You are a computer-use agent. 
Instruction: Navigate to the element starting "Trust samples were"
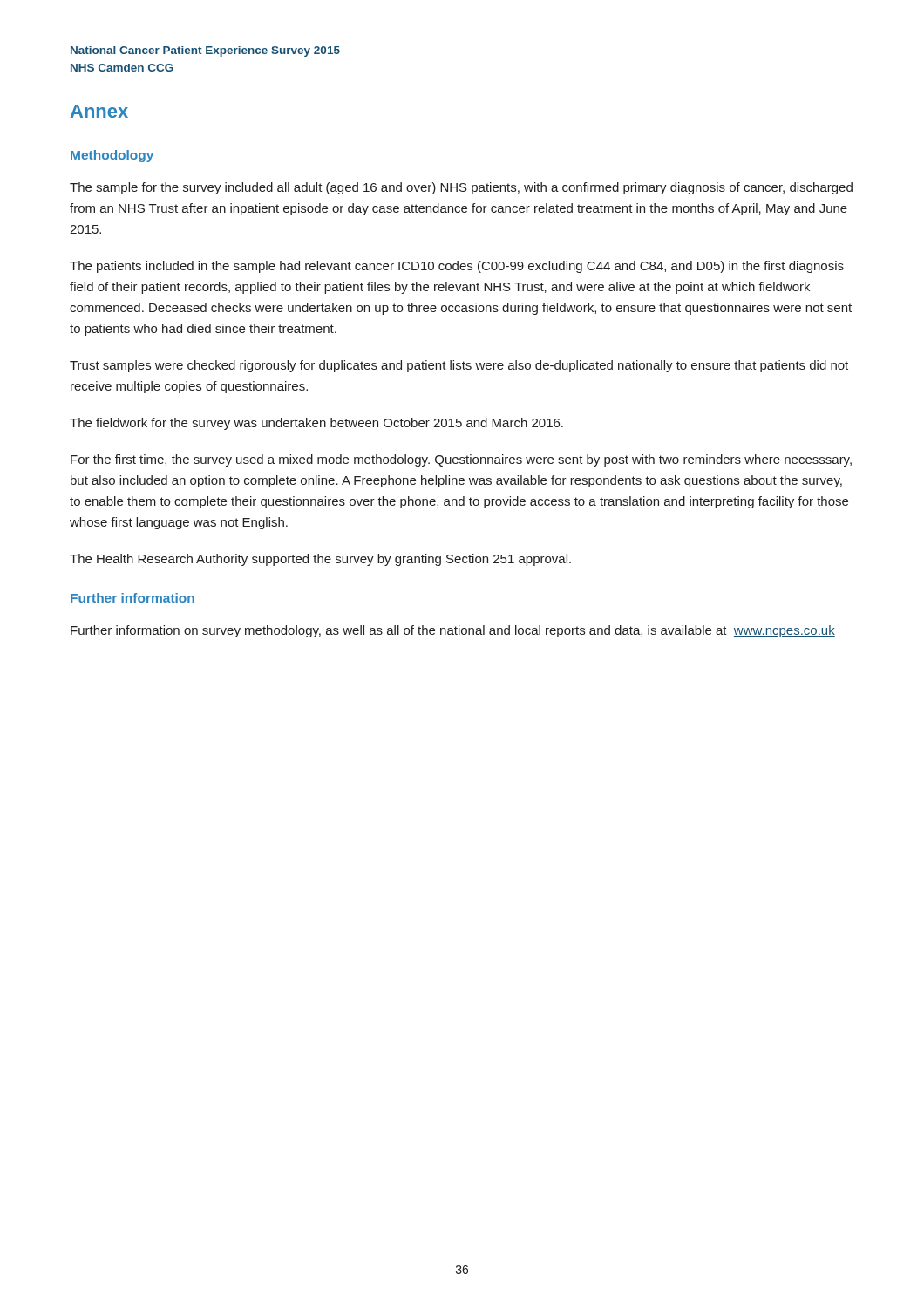[x=459, y=376]
